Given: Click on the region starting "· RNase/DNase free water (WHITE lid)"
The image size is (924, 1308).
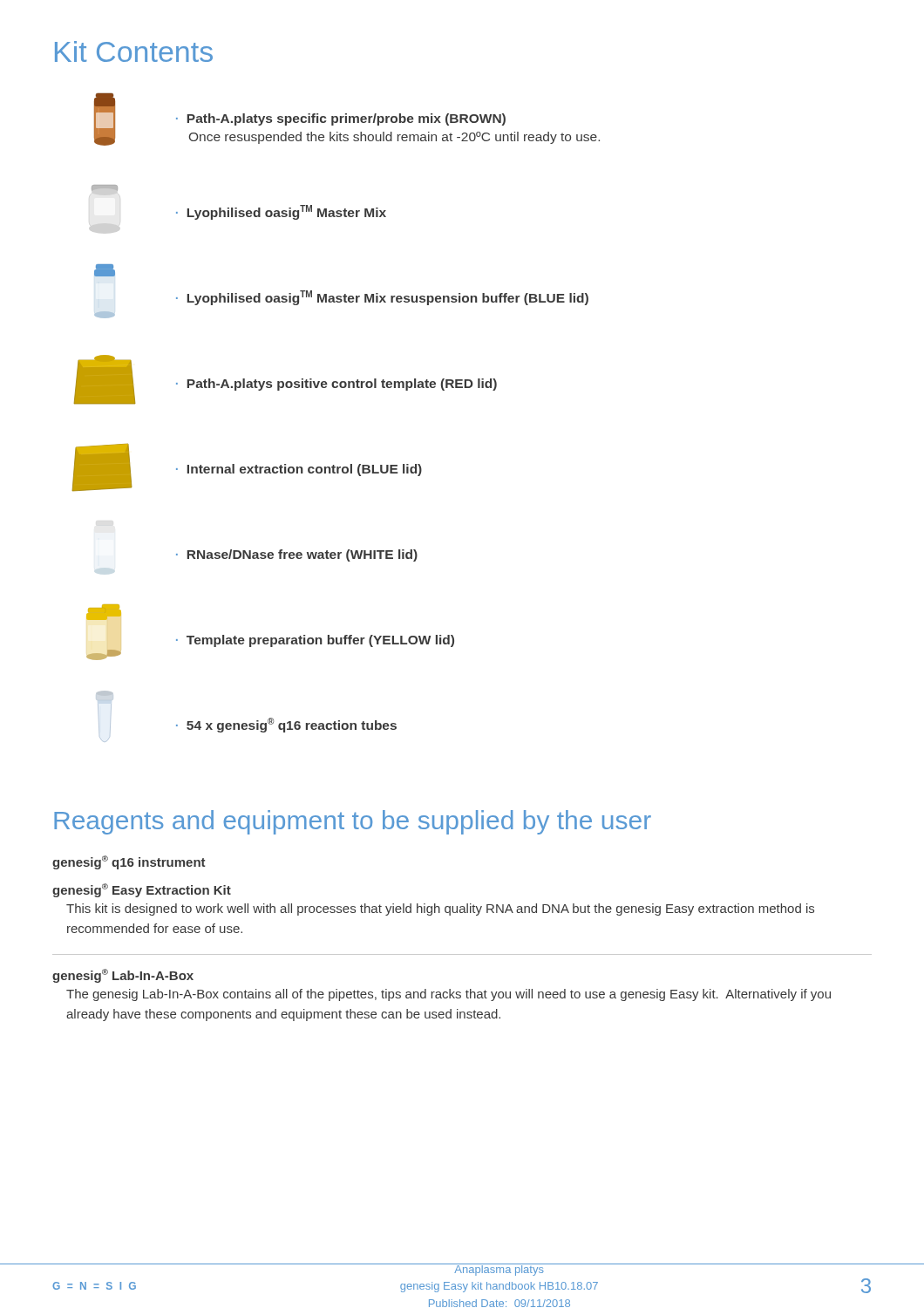Looking at the screenshot, I should (296, 552).
